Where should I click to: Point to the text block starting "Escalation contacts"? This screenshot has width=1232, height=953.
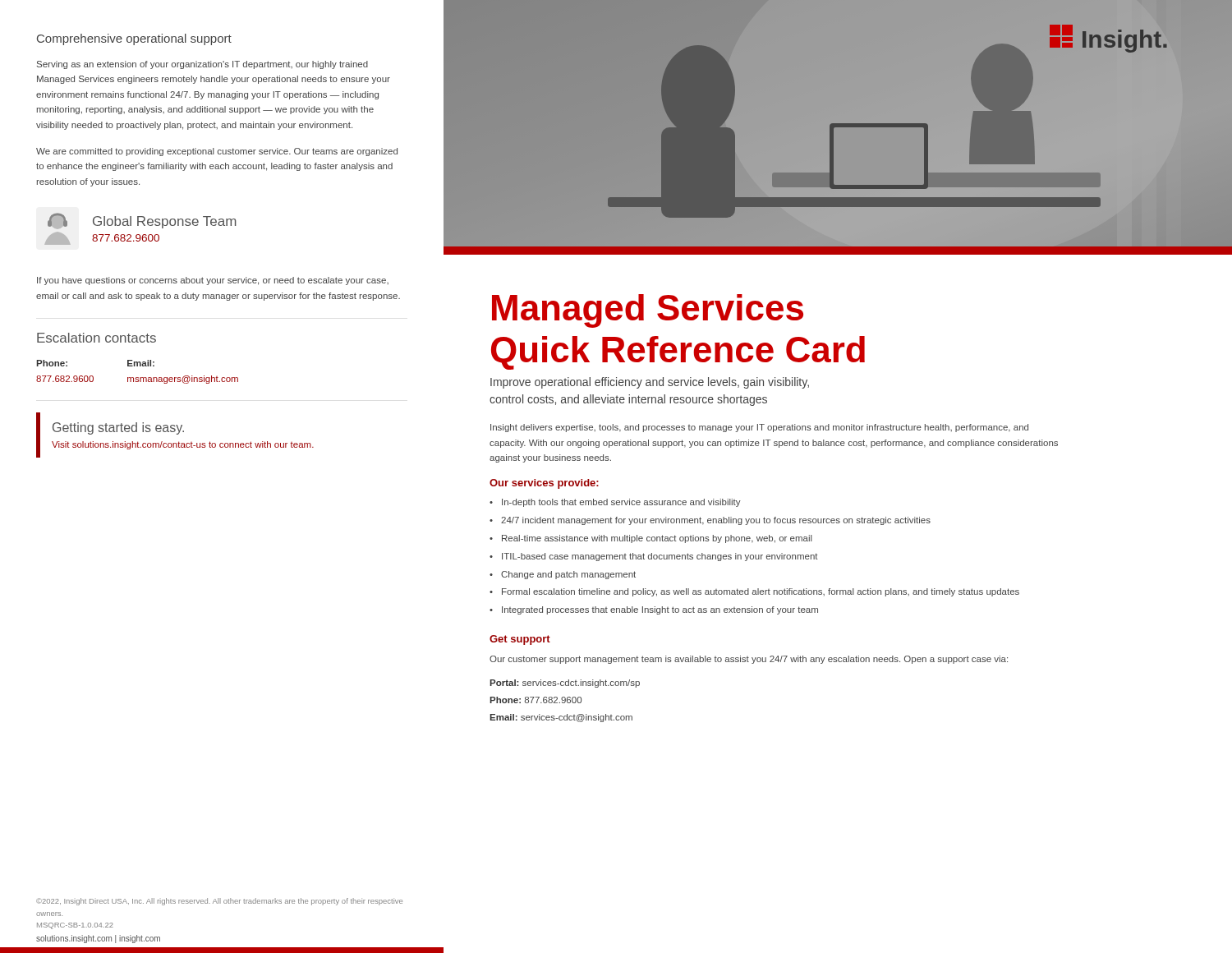(x=96, y=338)
